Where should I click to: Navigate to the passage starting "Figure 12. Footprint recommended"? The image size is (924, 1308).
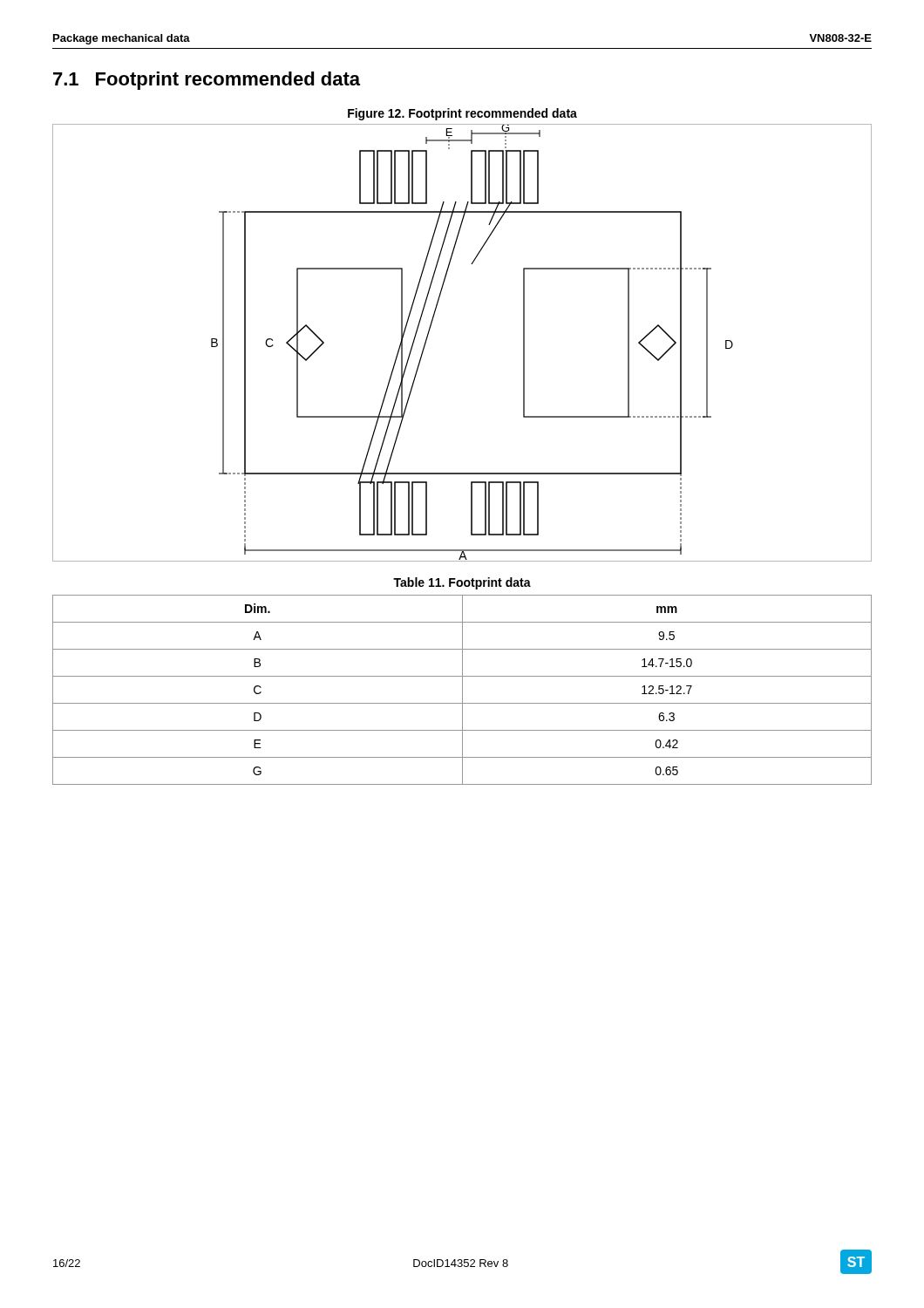462,113
